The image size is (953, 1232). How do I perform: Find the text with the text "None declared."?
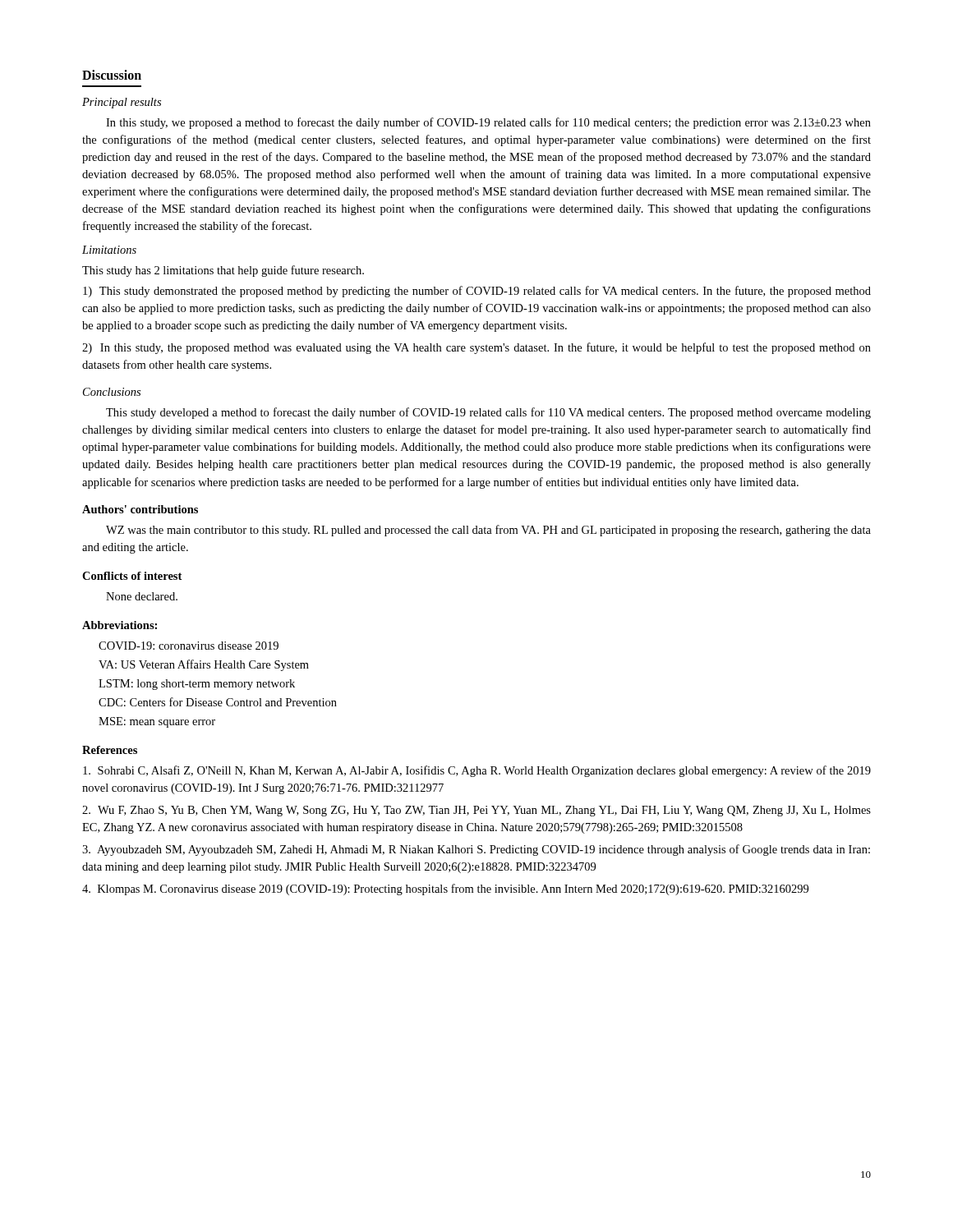[142, 596]
